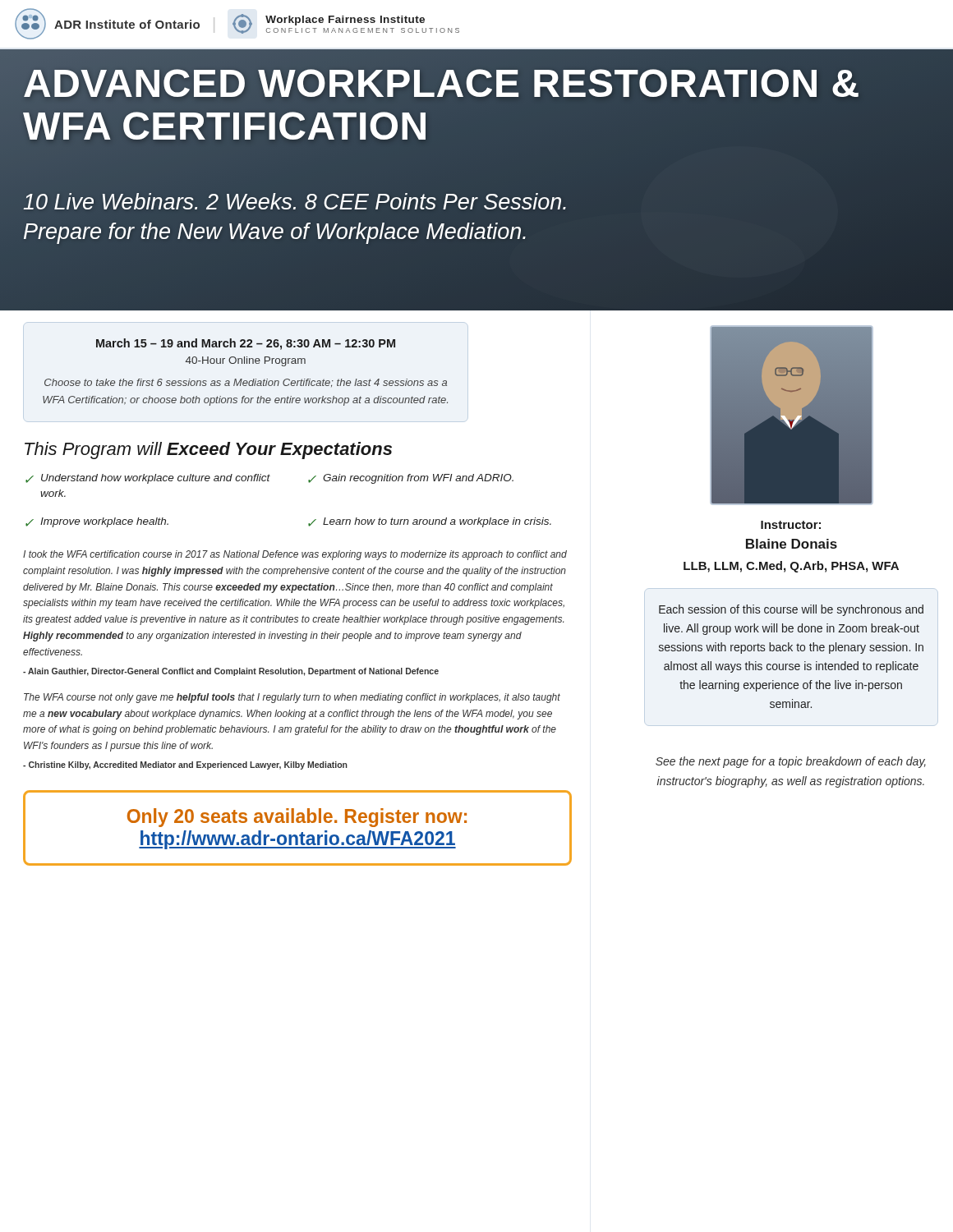Screen dimensions: 1232x953
Task: Find the block starting "Only 20 seats available. Register now: http://www.adr-ontario.ca/WFA2021"
Action: [x=297, y=828]
